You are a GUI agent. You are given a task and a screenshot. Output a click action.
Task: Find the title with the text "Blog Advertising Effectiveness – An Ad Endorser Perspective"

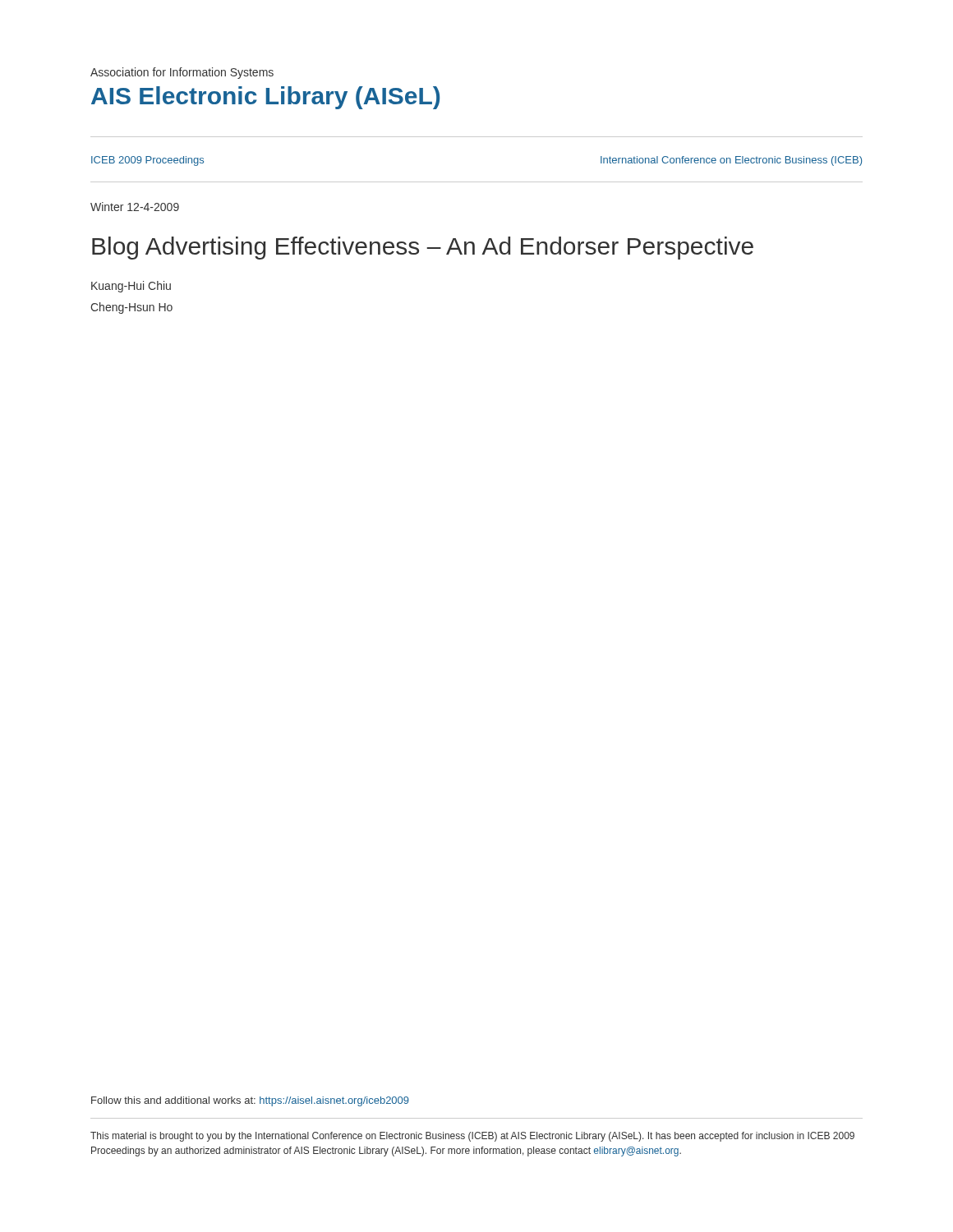tap(422, 246)
